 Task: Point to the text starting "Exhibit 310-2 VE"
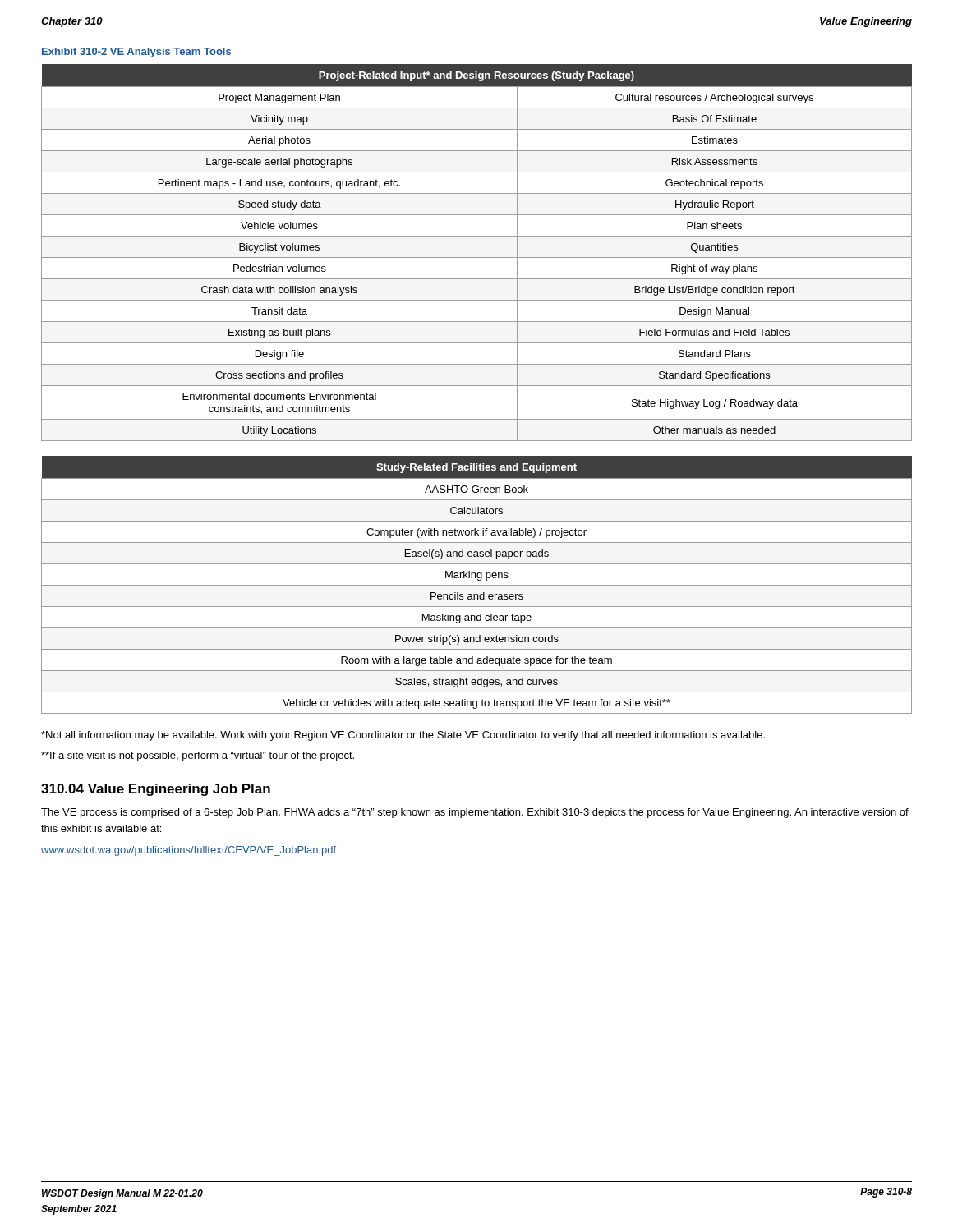click(x=136, y=51)
